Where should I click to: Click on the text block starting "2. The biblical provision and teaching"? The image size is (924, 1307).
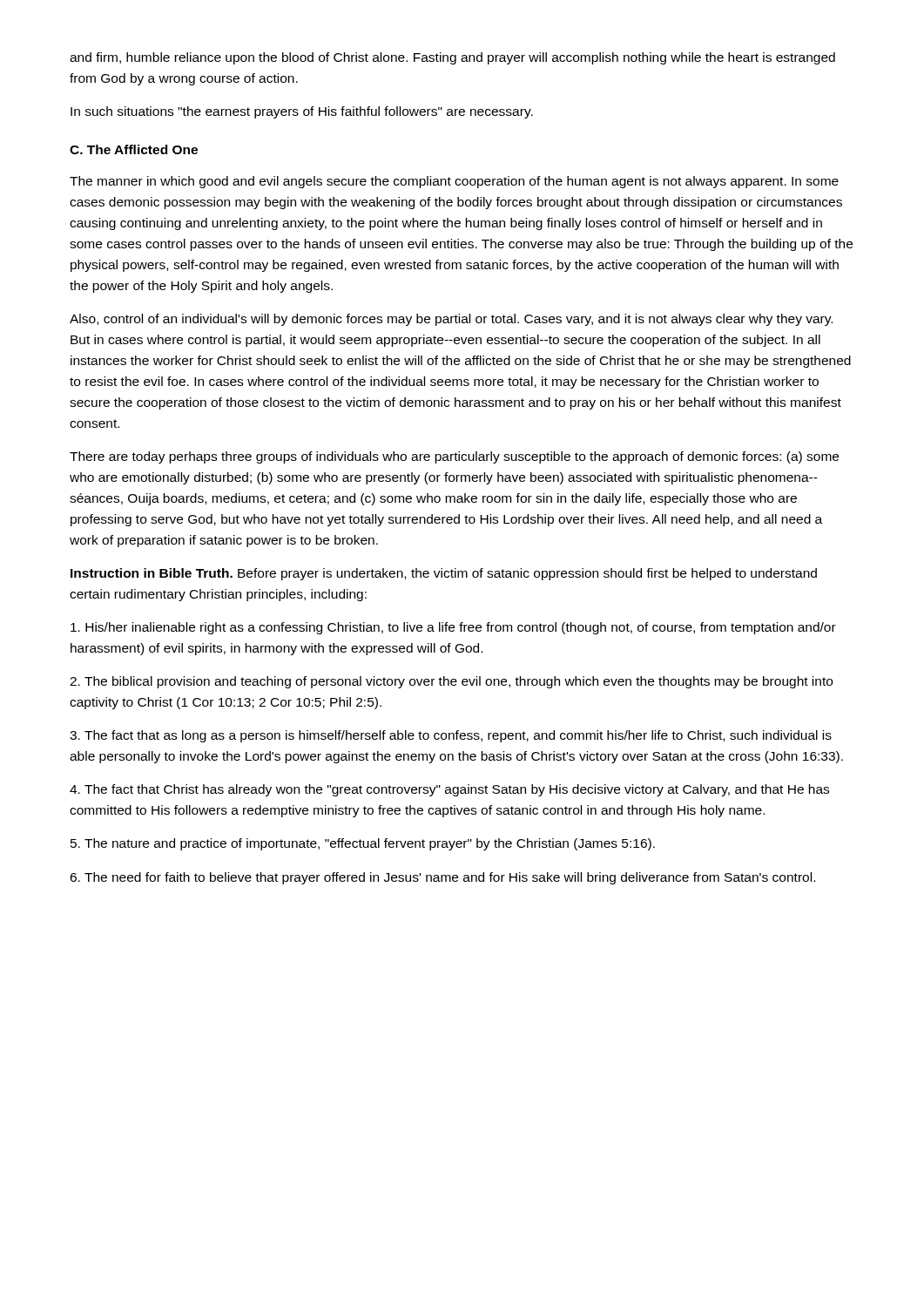(452, 692)
